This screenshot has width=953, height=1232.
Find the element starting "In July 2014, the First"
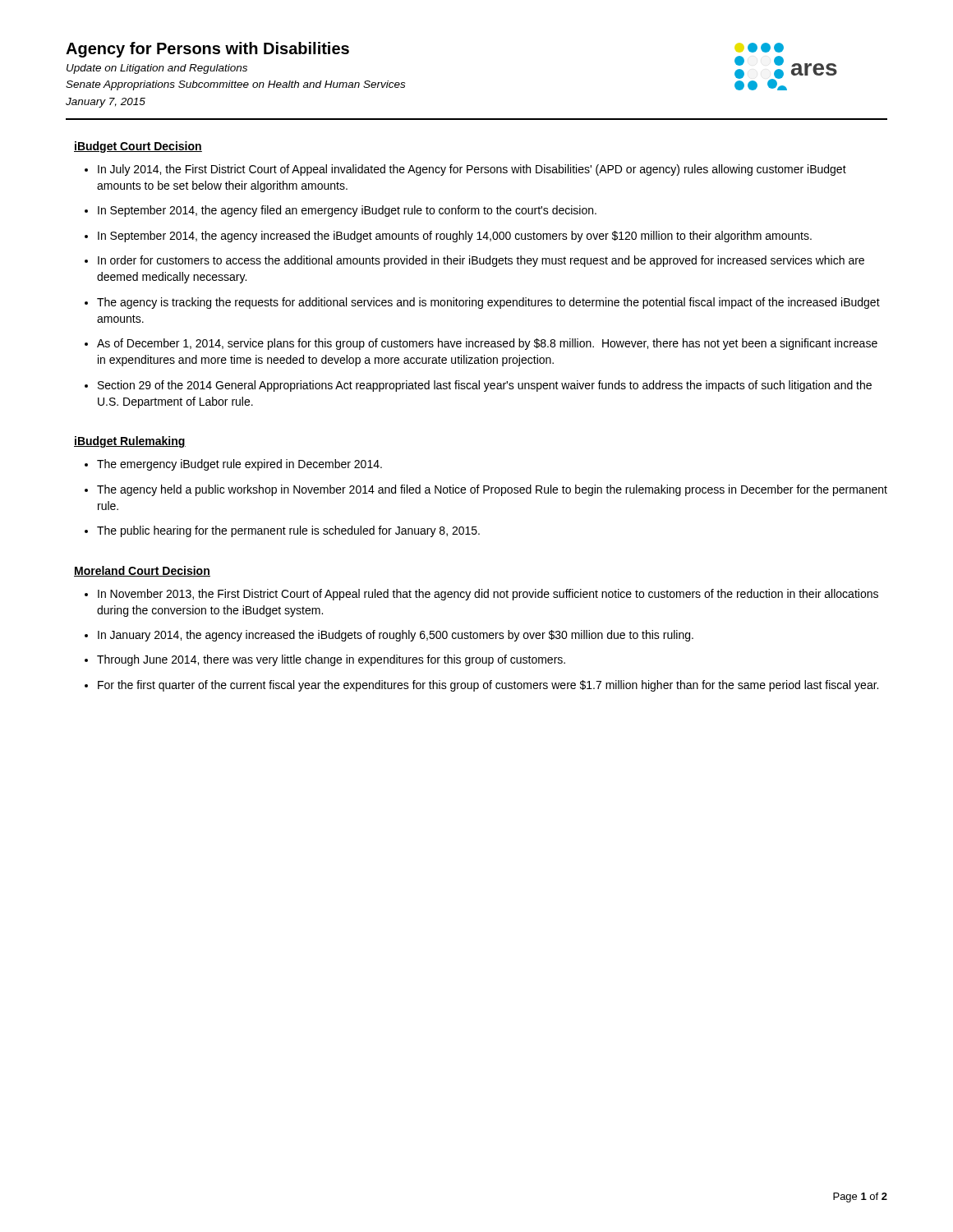pyautogui.click(x=471, y=177)
